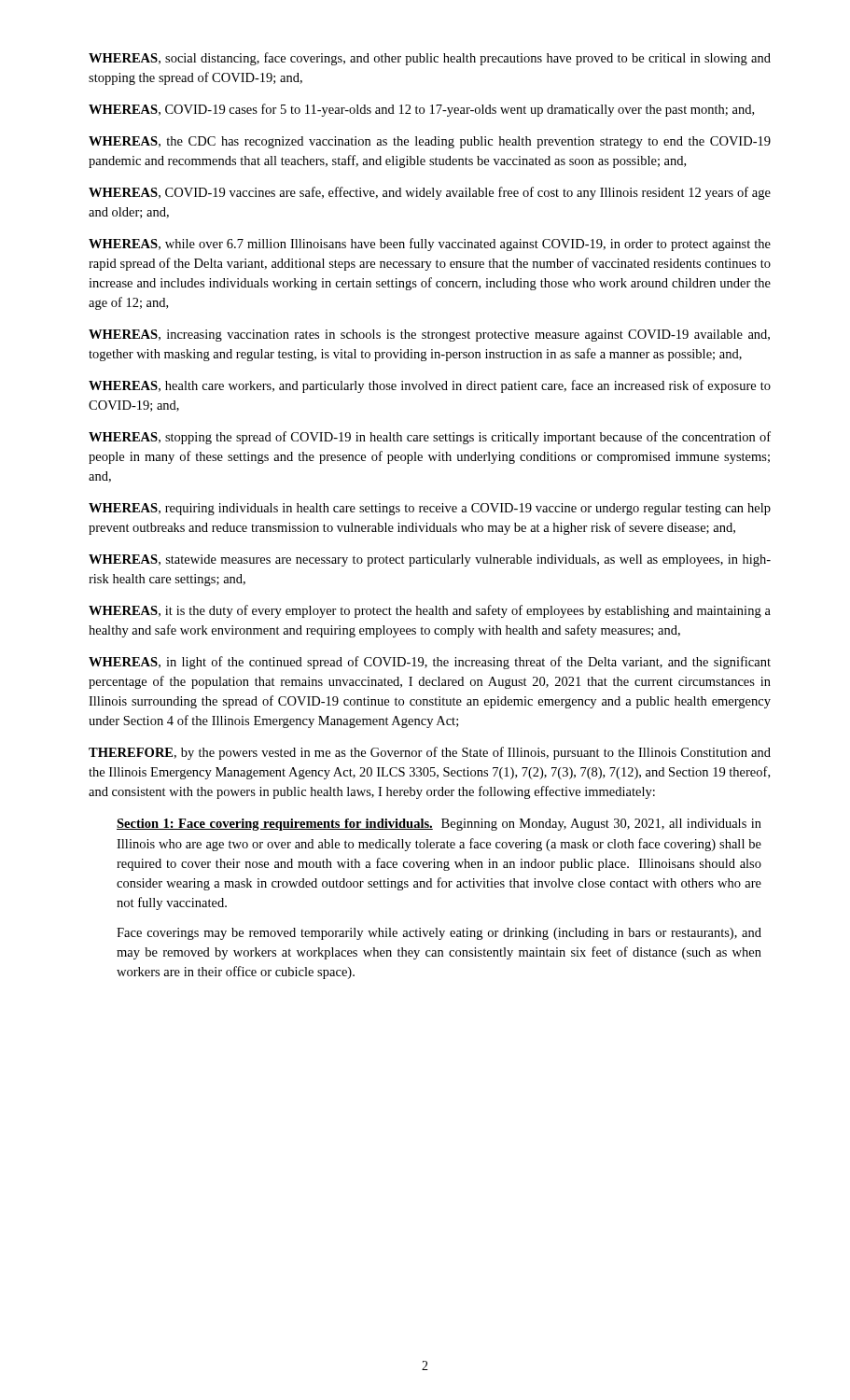The image size is (850, 1400).
Task: Find the element starting "WHEREAS, the CDC"
Action: (430, 151)
